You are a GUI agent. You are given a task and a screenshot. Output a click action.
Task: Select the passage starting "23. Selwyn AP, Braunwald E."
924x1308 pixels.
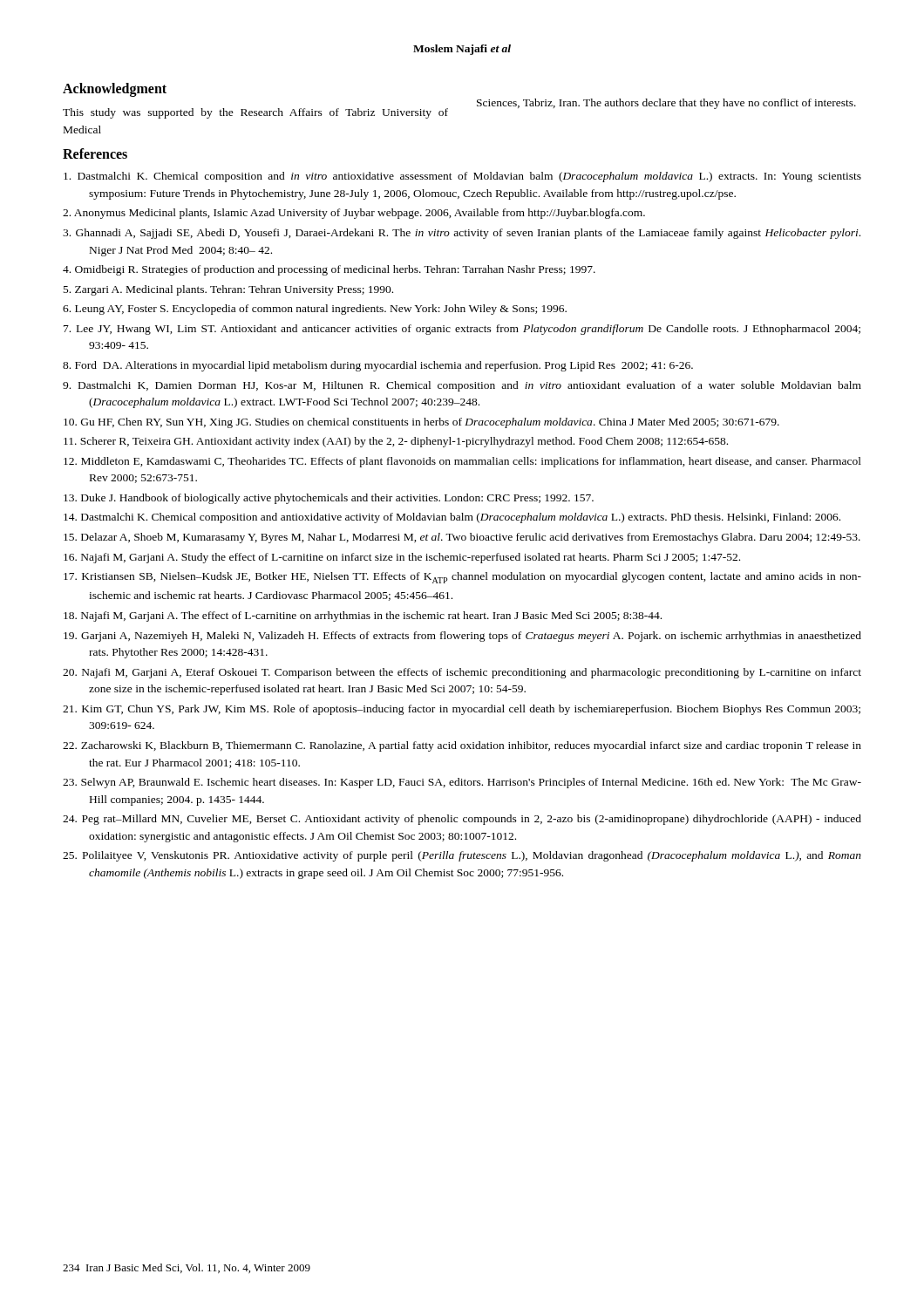coord(462,790)
